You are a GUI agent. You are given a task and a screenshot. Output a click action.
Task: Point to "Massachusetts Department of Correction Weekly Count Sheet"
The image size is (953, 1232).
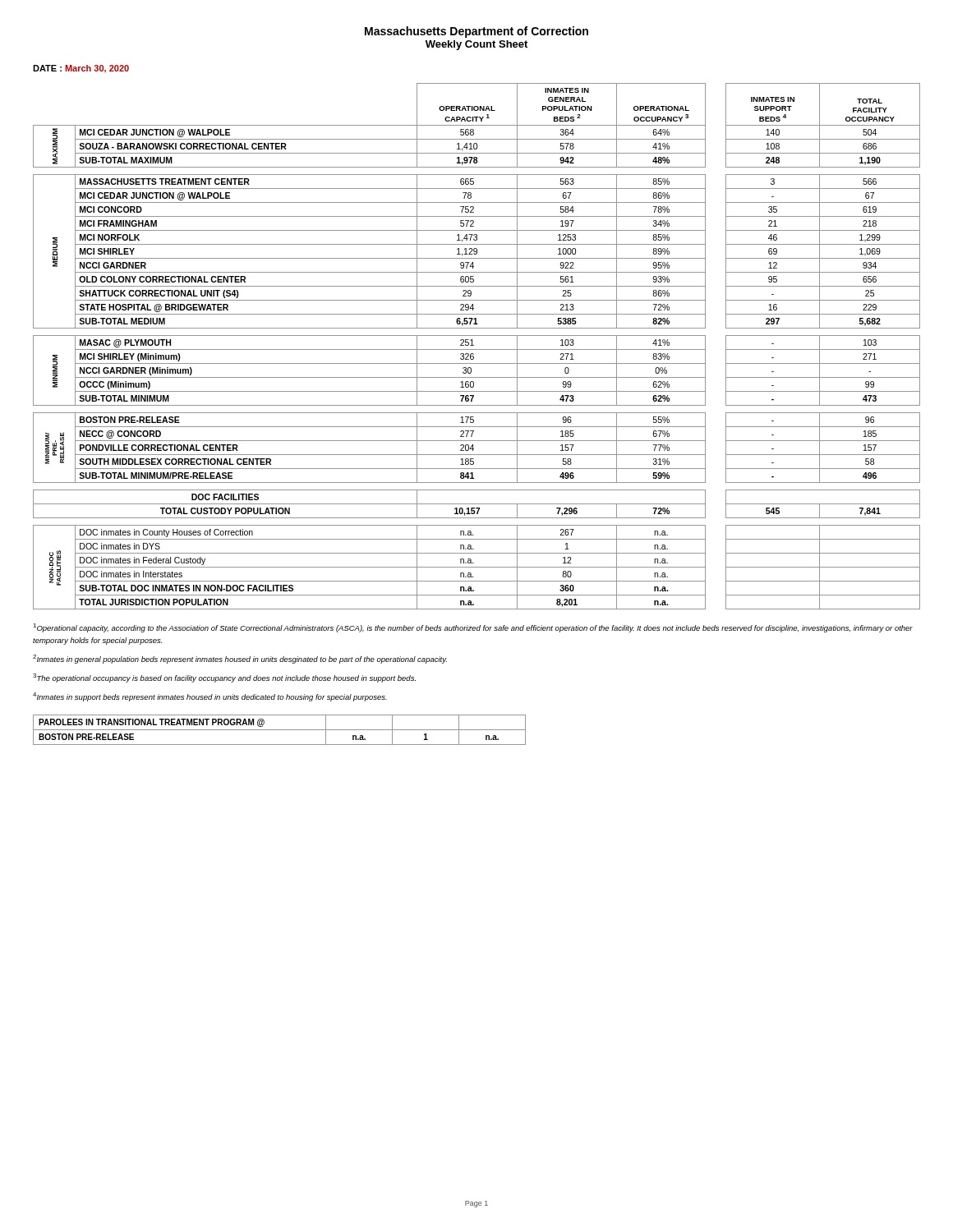point(476,37)
